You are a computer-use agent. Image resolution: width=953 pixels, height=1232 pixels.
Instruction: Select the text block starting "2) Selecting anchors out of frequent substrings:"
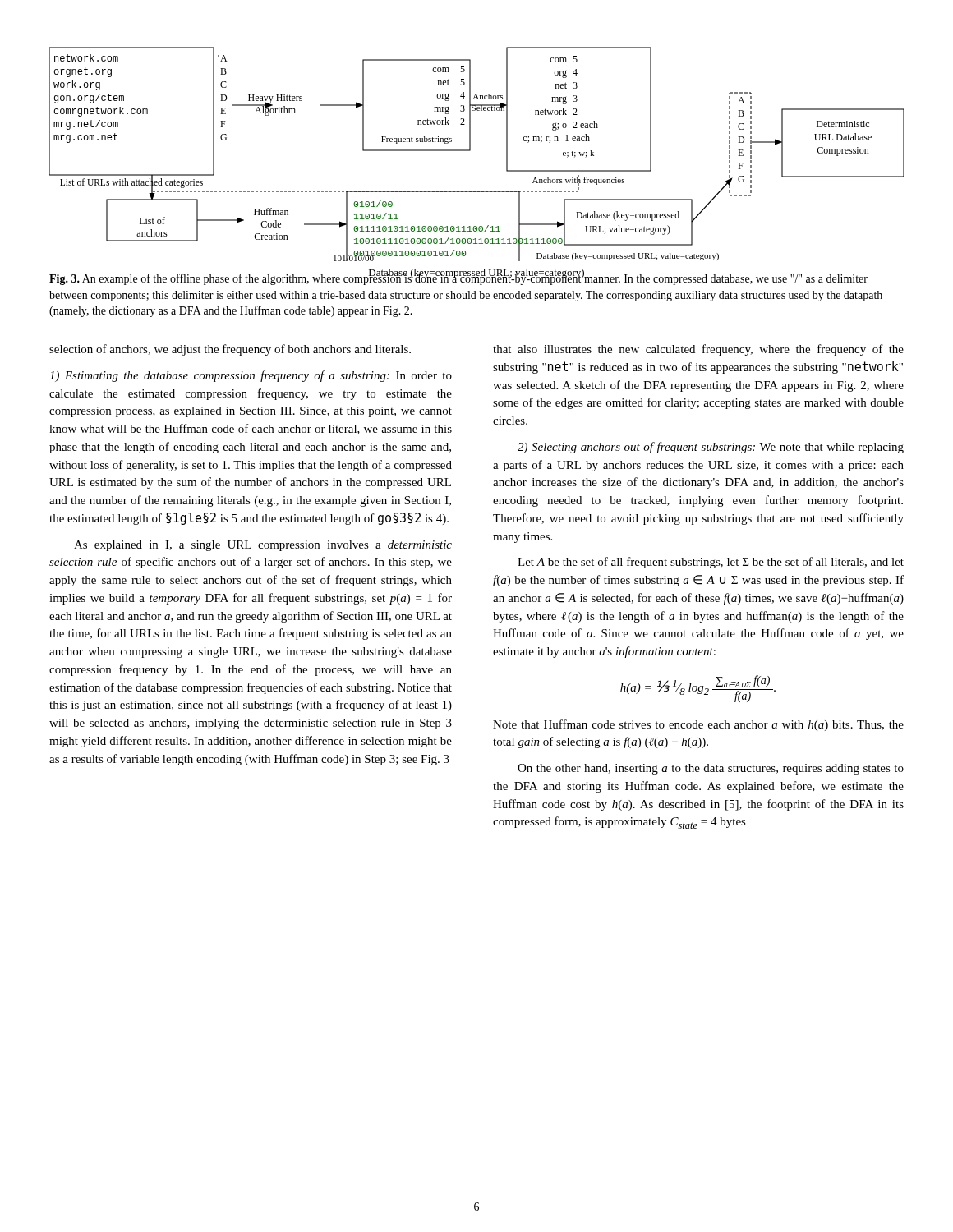[x=698, y=492]
